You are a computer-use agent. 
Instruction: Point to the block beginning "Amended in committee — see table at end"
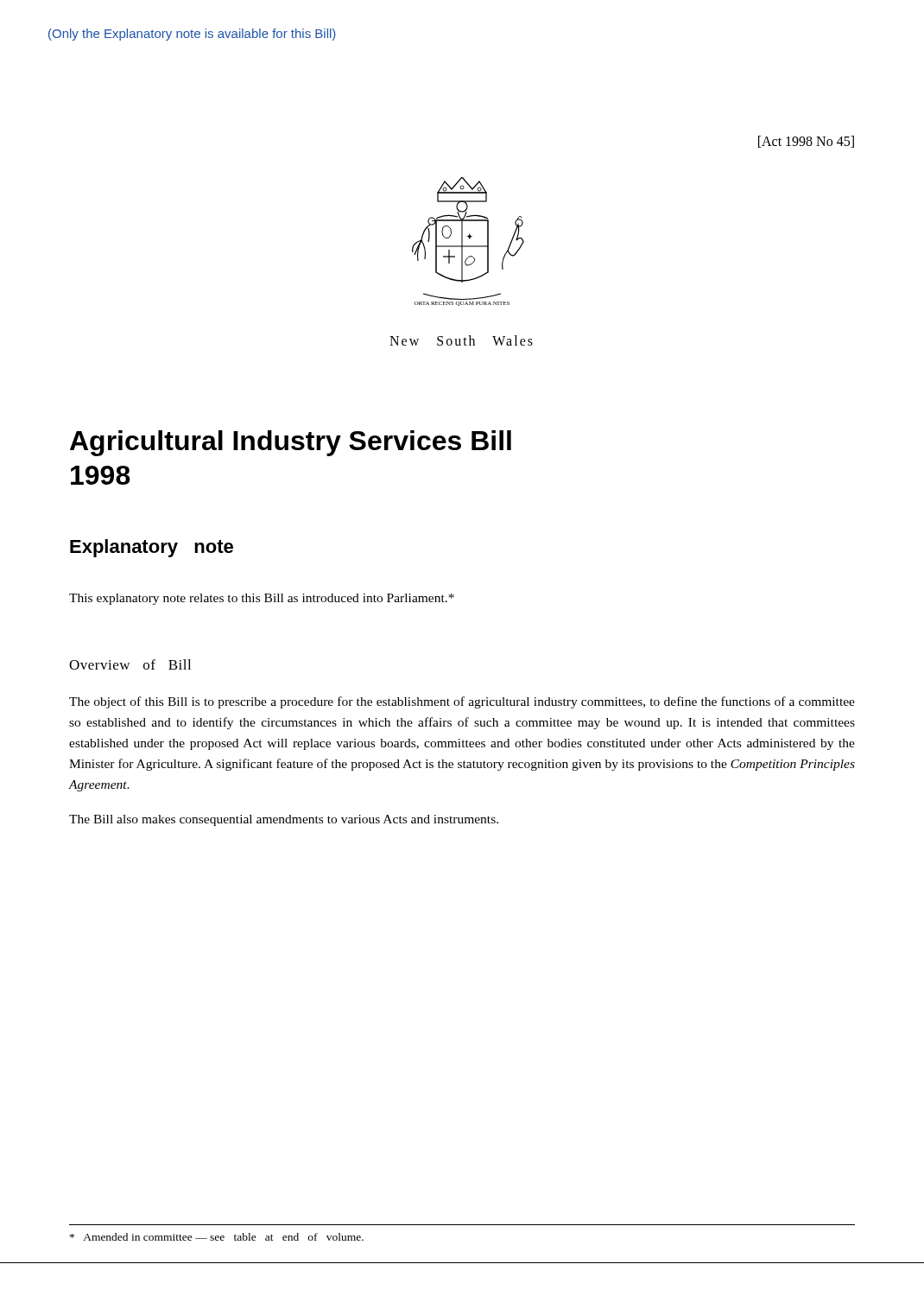217,1237
